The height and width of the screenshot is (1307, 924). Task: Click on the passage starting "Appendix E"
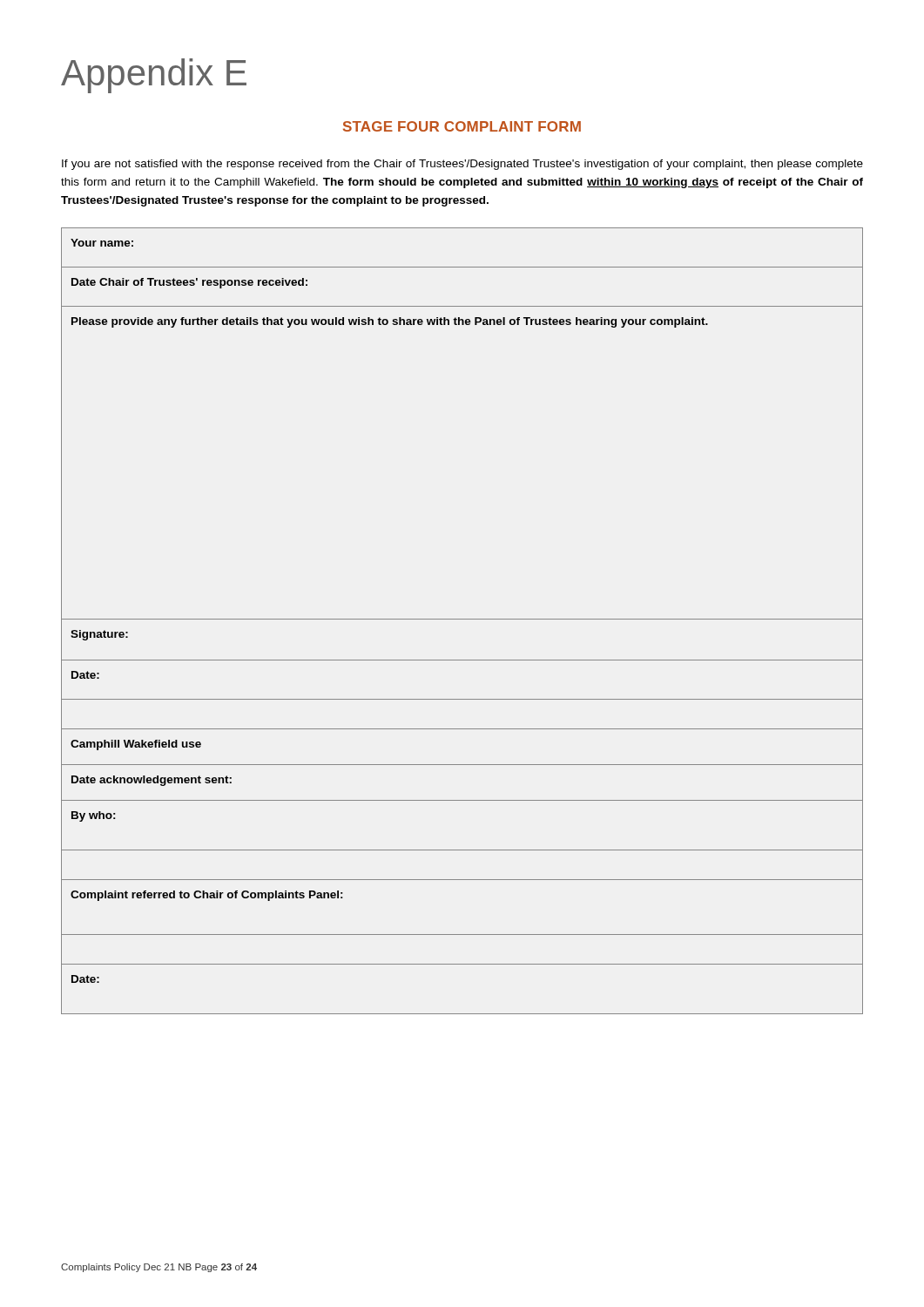[x=155, y=73]
